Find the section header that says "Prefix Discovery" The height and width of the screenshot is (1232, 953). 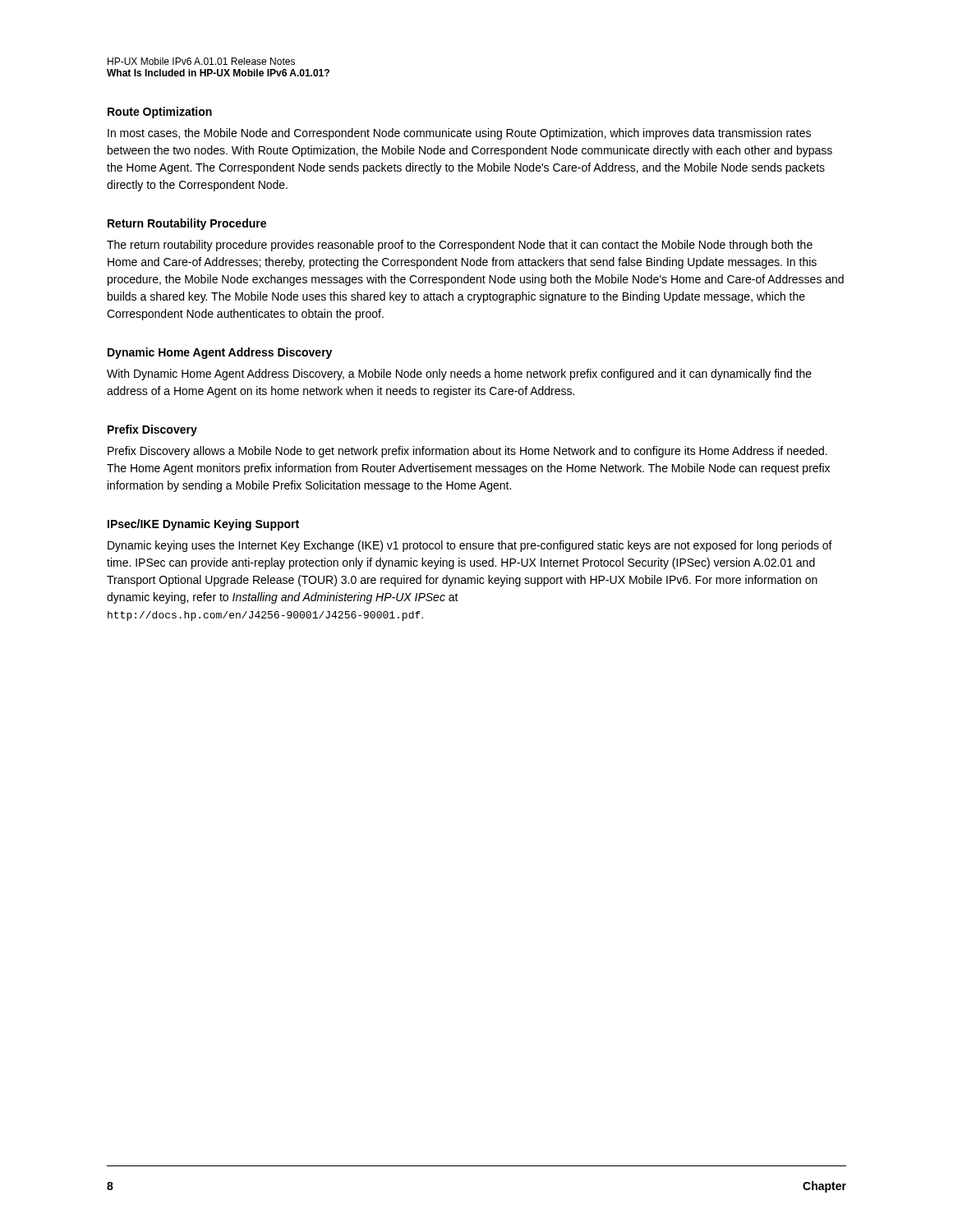152,430
